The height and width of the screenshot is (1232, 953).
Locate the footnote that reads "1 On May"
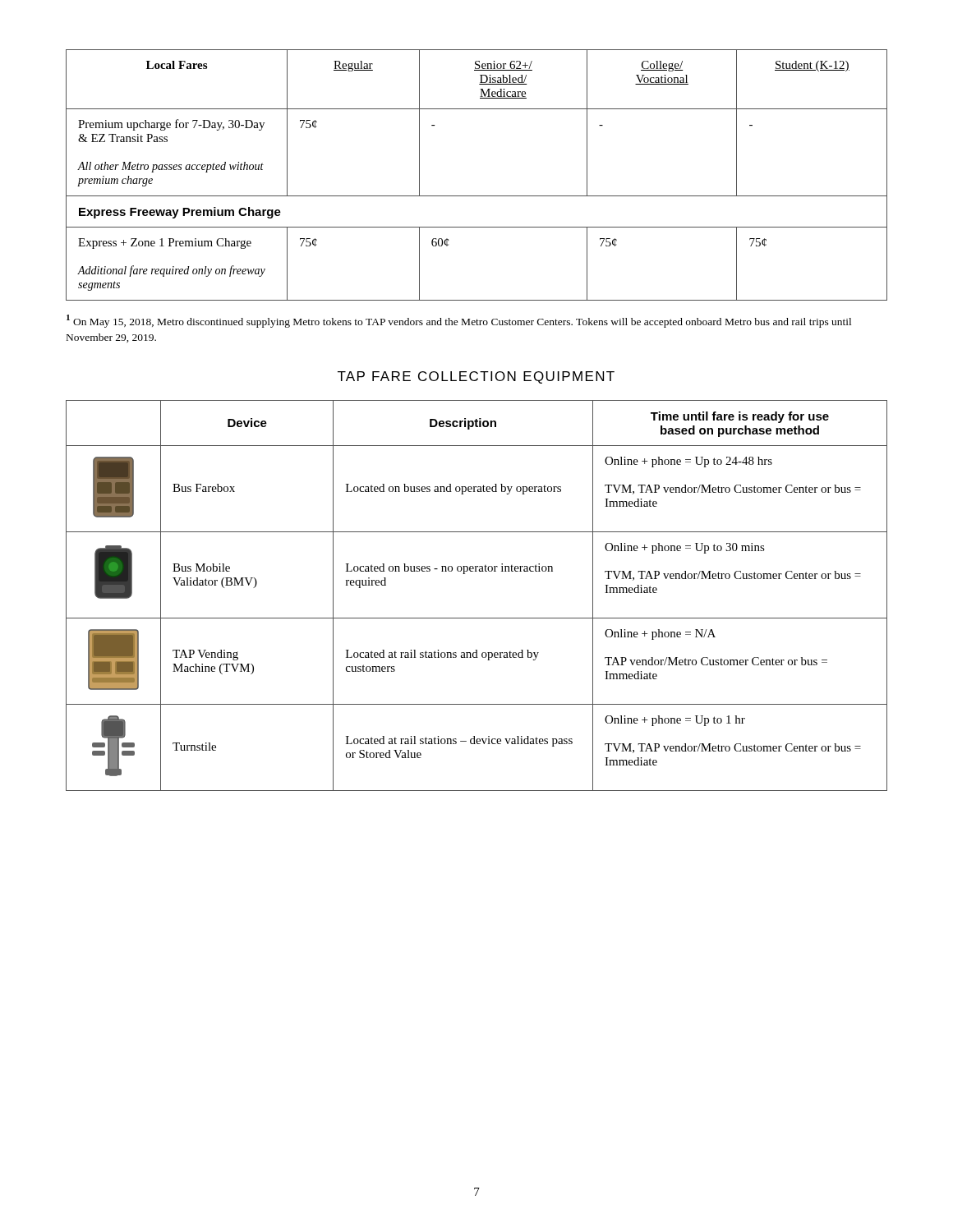click(x=459, y=328)
